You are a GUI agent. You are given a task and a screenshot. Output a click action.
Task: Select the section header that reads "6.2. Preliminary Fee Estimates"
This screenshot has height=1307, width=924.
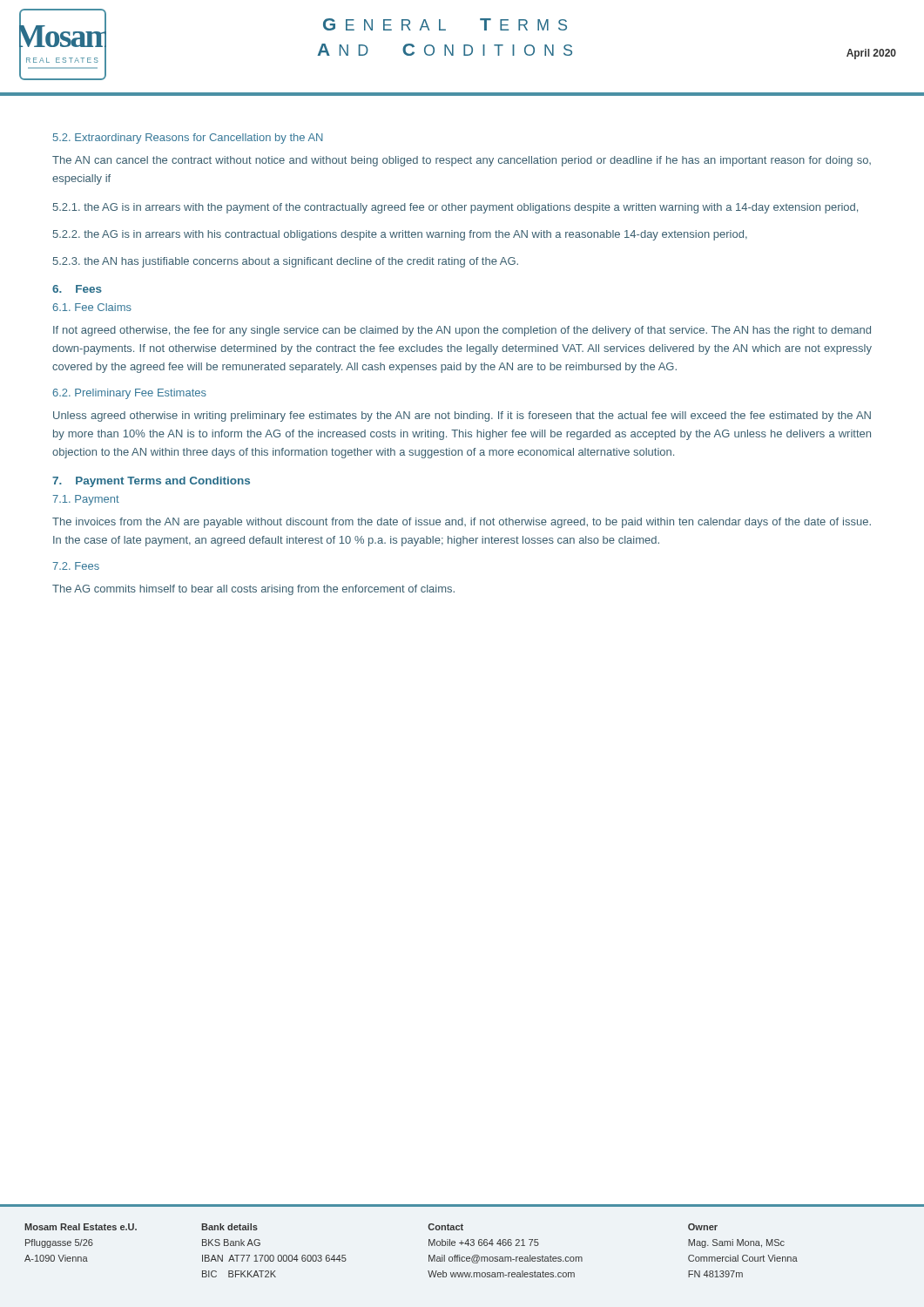point(129,393)
